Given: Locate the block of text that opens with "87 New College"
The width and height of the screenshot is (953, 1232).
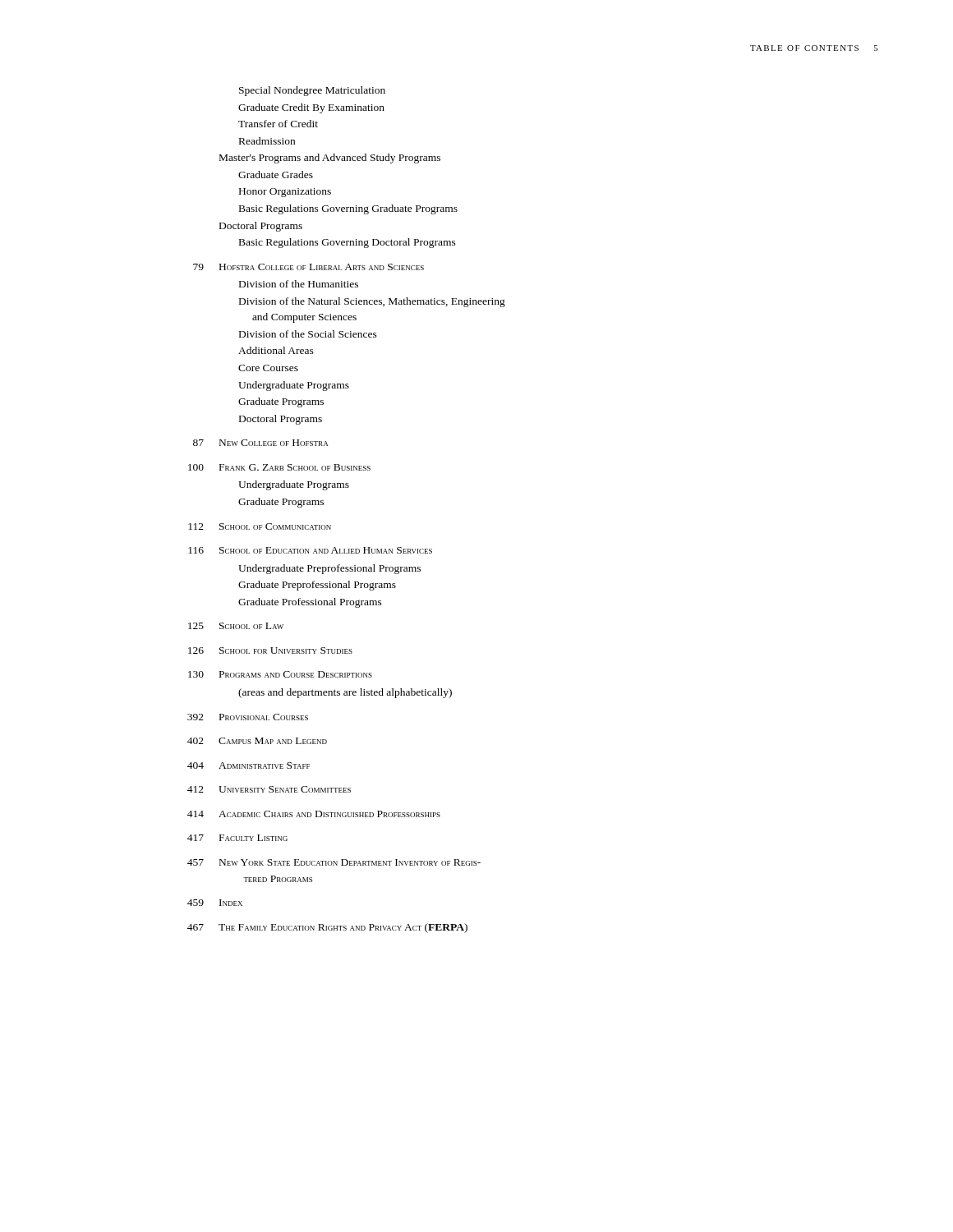Looking at the screenshot, I should coord(250,443).
